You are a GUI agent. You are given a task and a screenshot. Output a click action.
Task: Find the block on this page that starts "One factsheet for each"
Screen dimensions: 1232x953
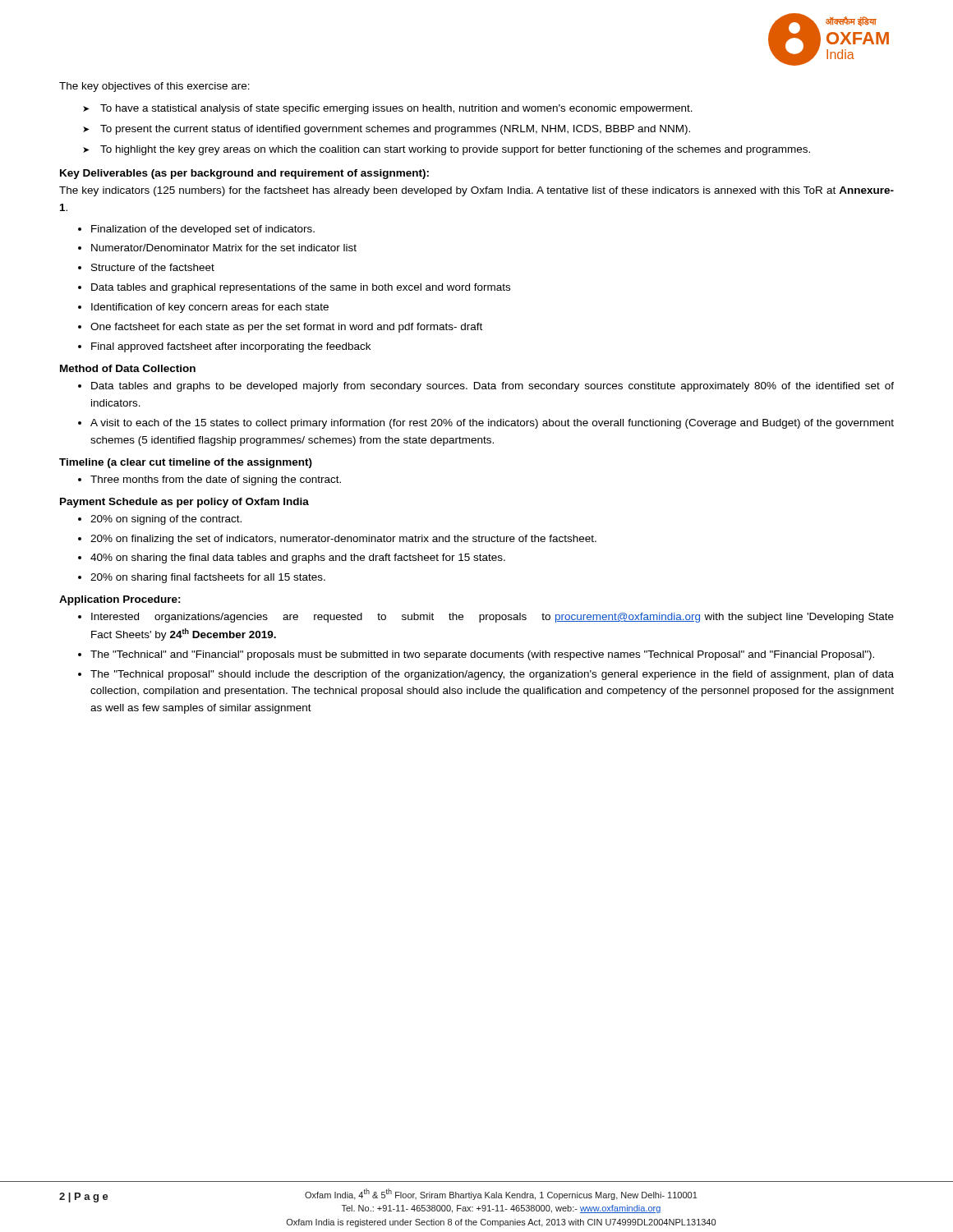click(286, 327)
